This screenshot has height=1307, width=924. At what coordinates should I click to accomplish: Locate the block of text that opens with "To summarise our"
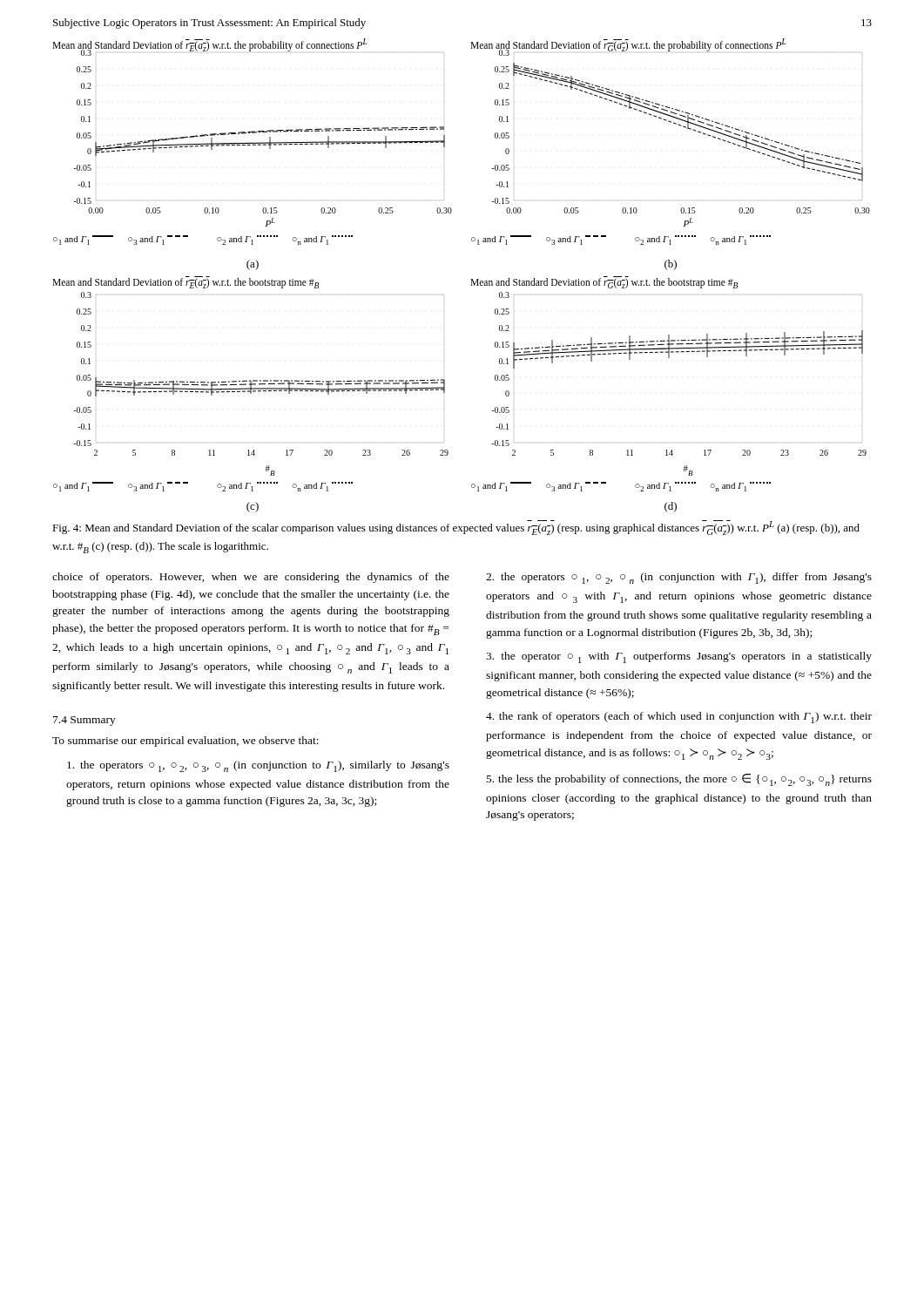186,740
